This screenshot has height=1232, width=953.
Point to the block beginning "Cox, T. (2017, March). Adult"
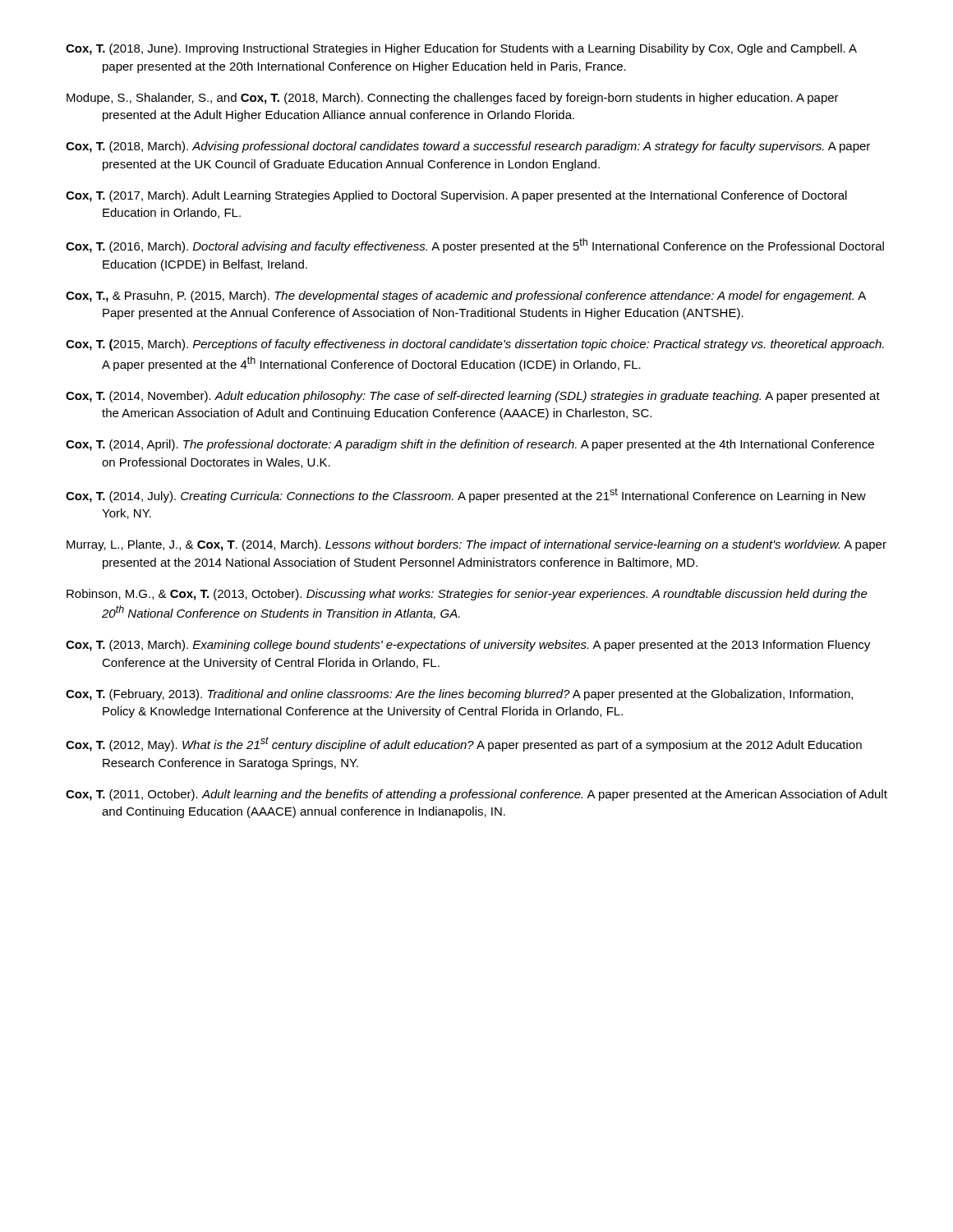pyautogui.click(x=476, y=204)
